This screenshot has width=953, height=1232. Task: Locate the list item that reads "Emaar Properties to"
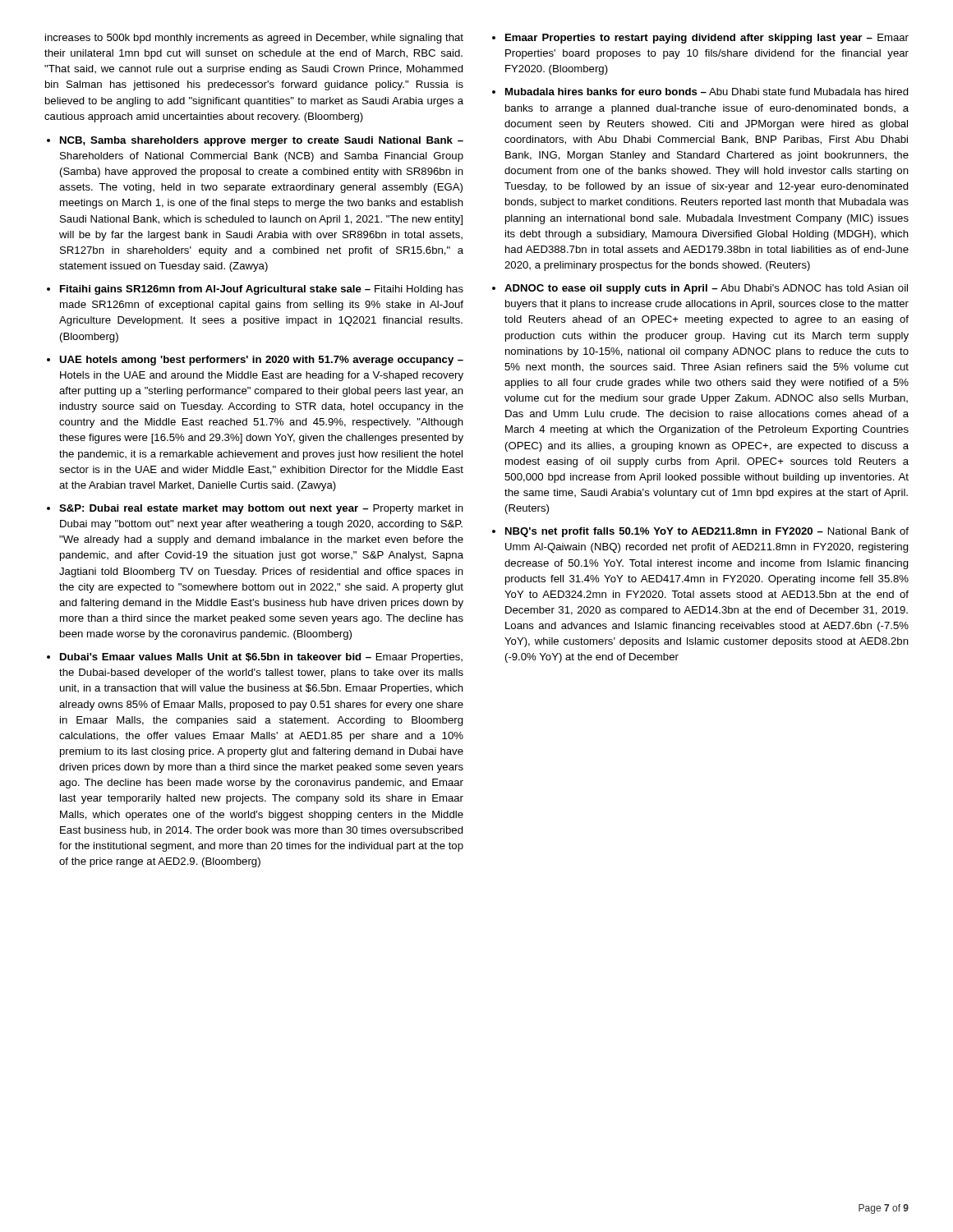(707, 53)
